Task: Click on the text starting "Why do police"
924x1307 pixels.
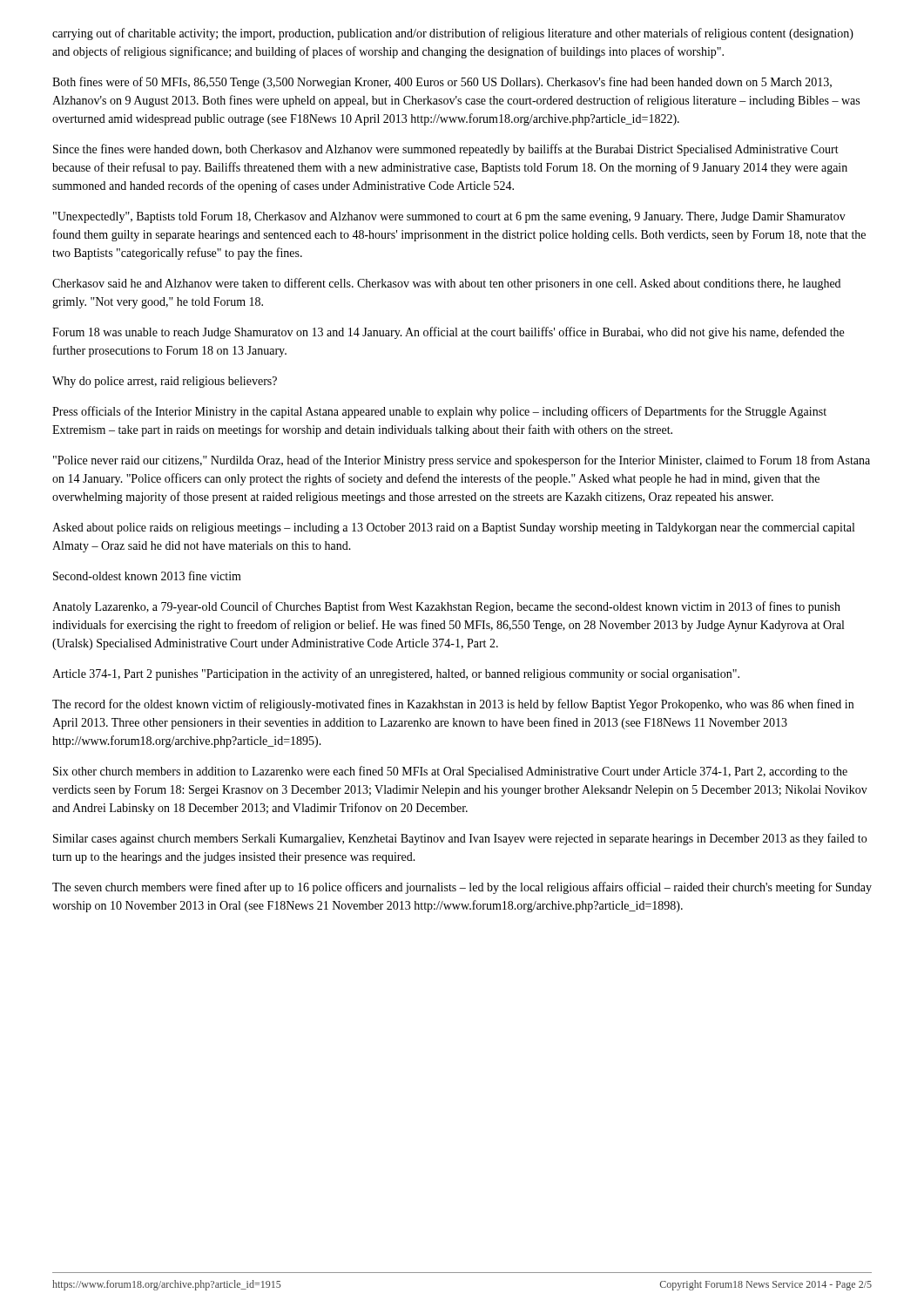Action: [165, 381]
